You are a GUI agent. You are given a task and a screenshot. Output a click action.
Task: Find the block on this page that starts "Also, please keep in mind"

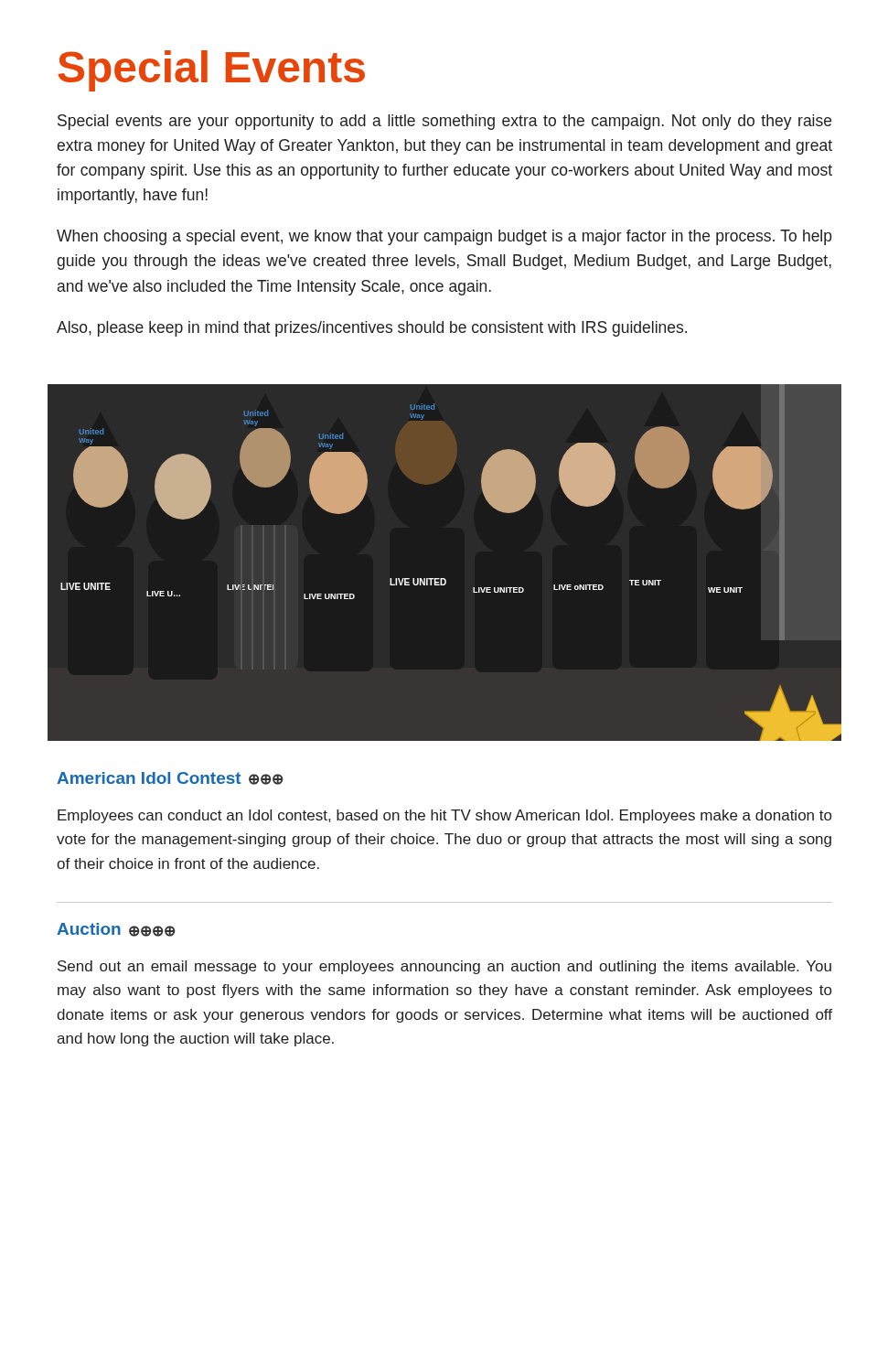444,328
